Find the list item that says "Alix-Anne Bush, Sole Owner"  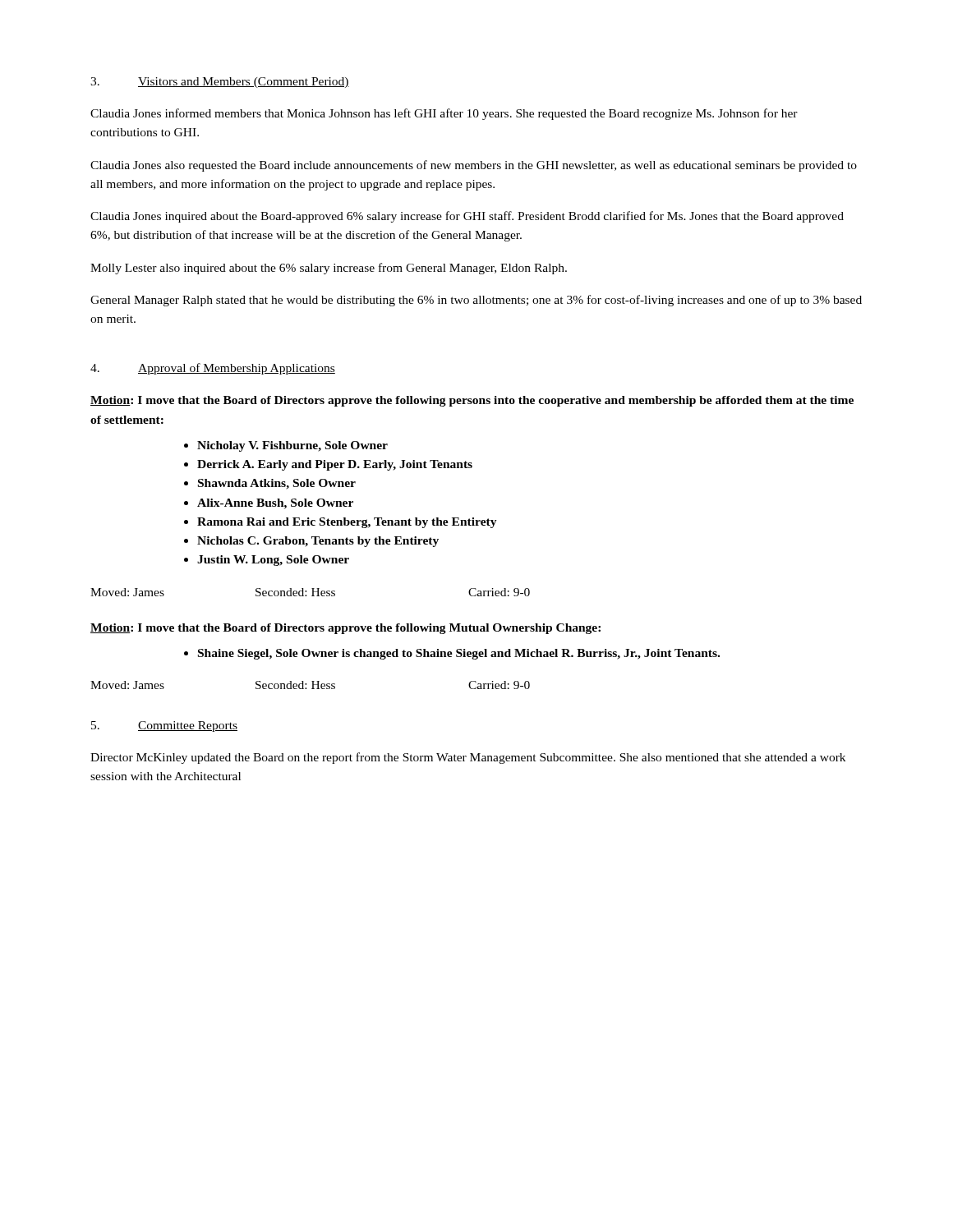click(275, 502)
